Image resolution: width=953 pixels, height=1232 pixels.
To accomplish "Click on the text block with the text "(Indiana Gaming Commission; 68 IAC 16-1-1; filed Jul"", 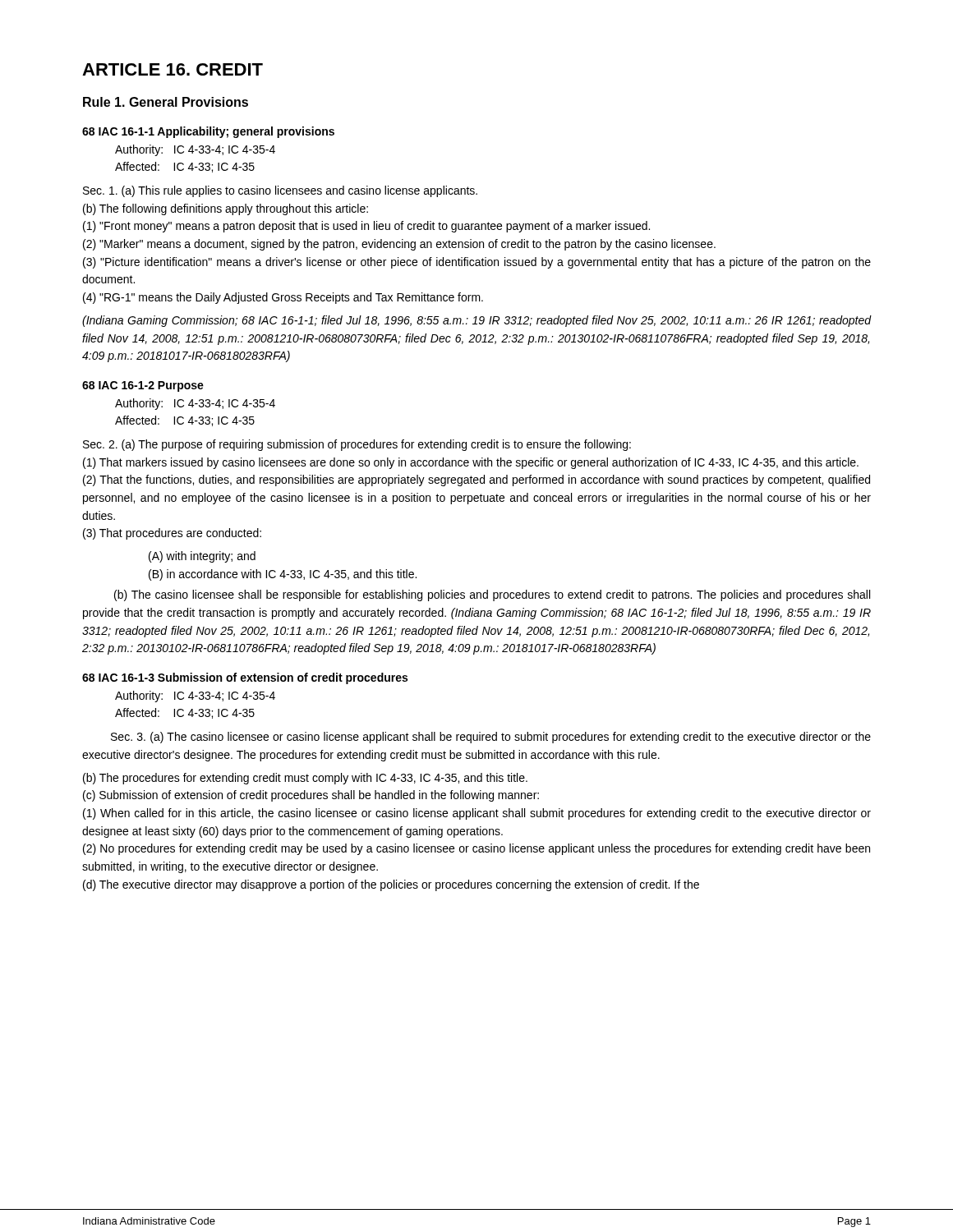I will (476, 338).
